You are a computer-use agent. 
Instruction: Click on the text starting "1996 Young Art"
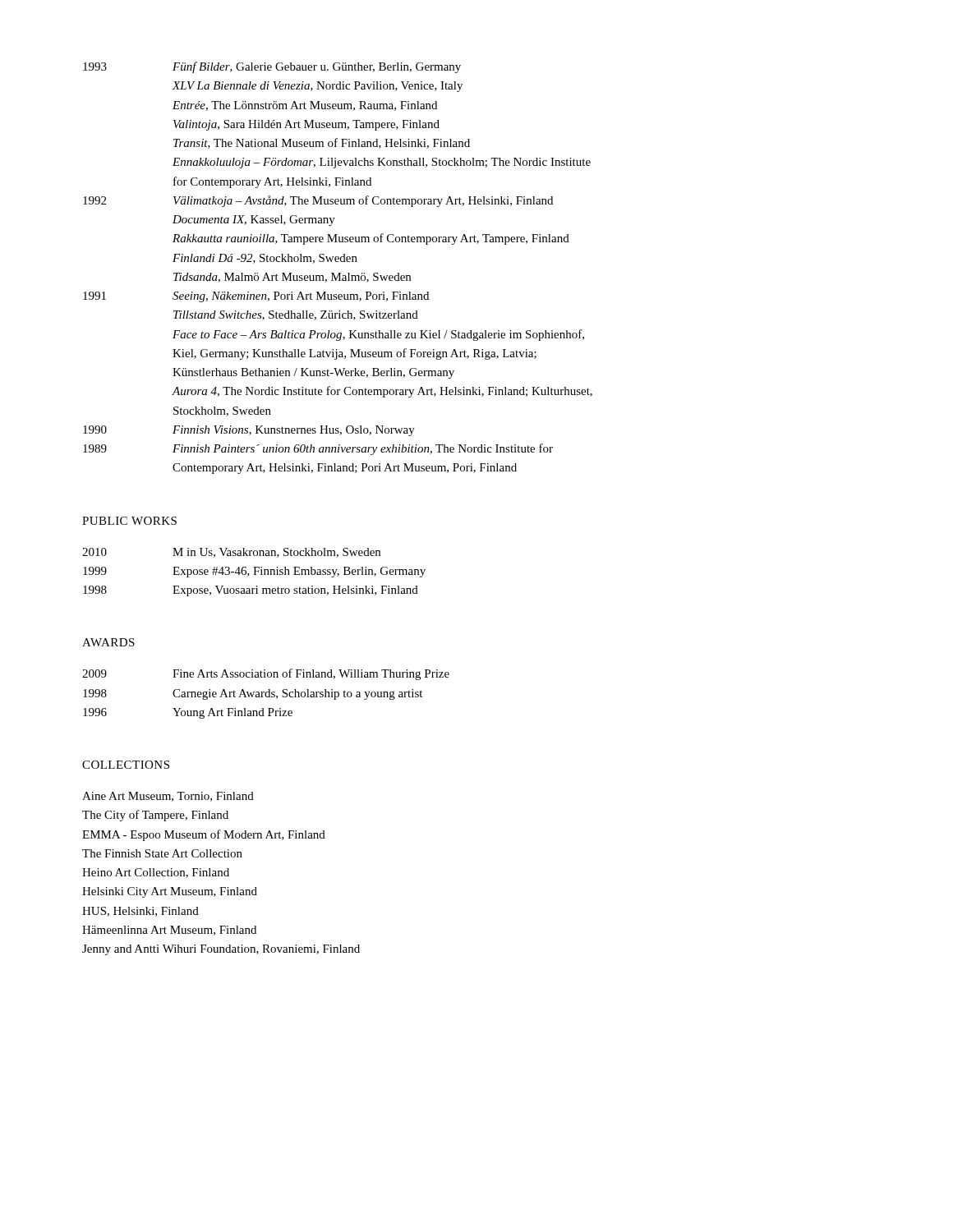188,713
